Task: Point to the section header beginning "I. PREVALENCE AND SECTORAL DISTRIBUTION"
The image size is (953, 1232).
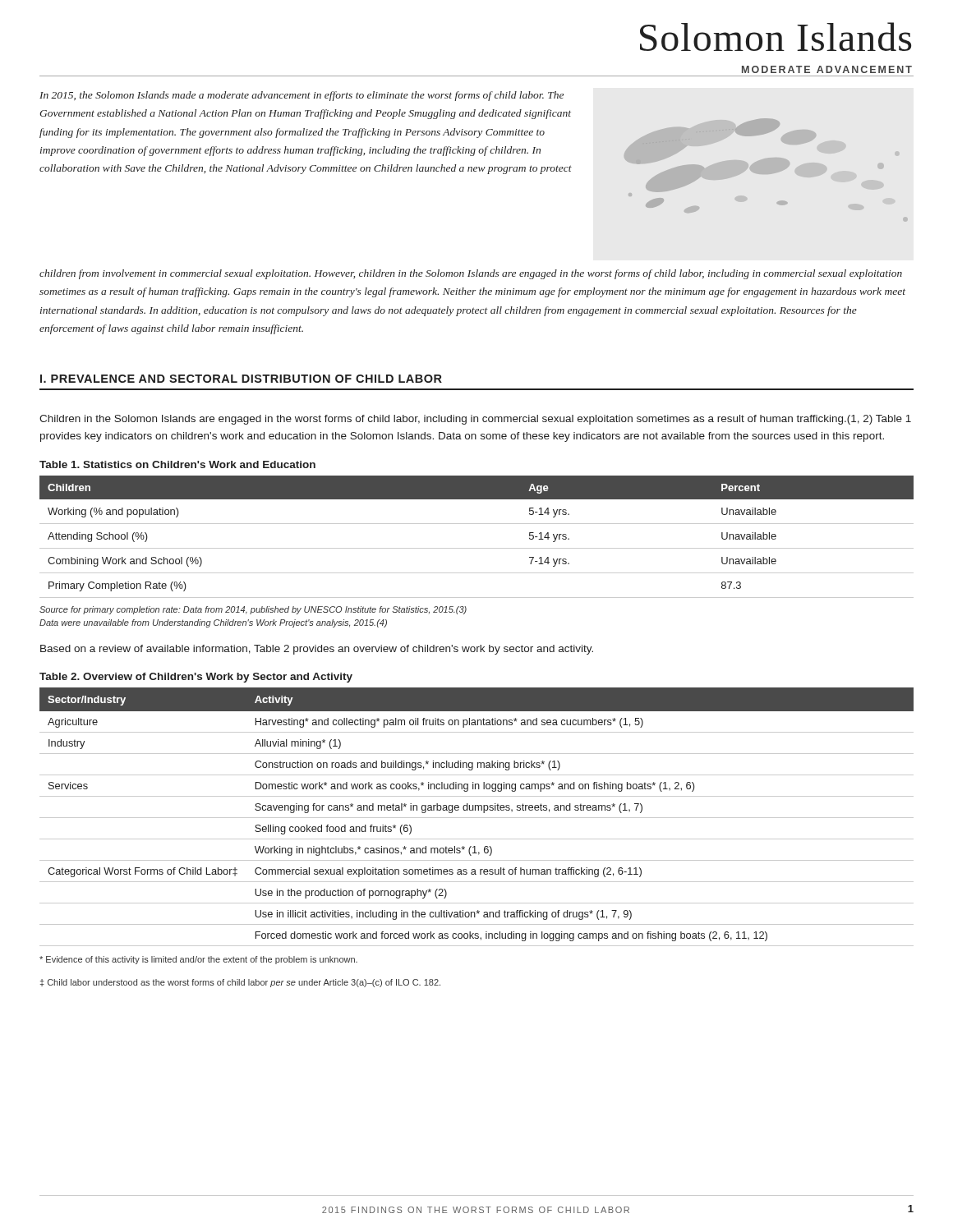Action: pyautogui.click(x=476, y=381)
